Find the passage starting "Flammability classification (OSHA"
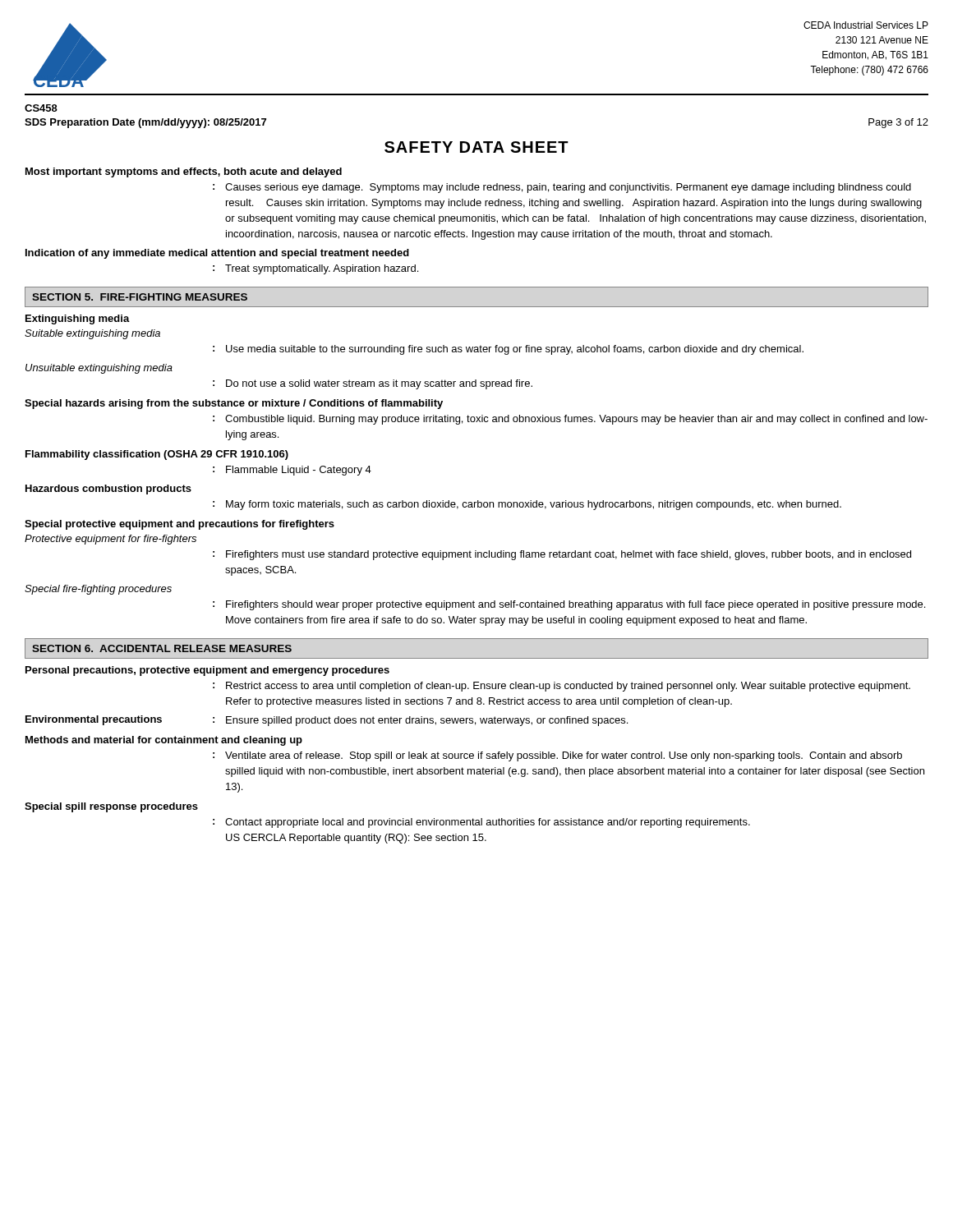 (x=157, y=453)
